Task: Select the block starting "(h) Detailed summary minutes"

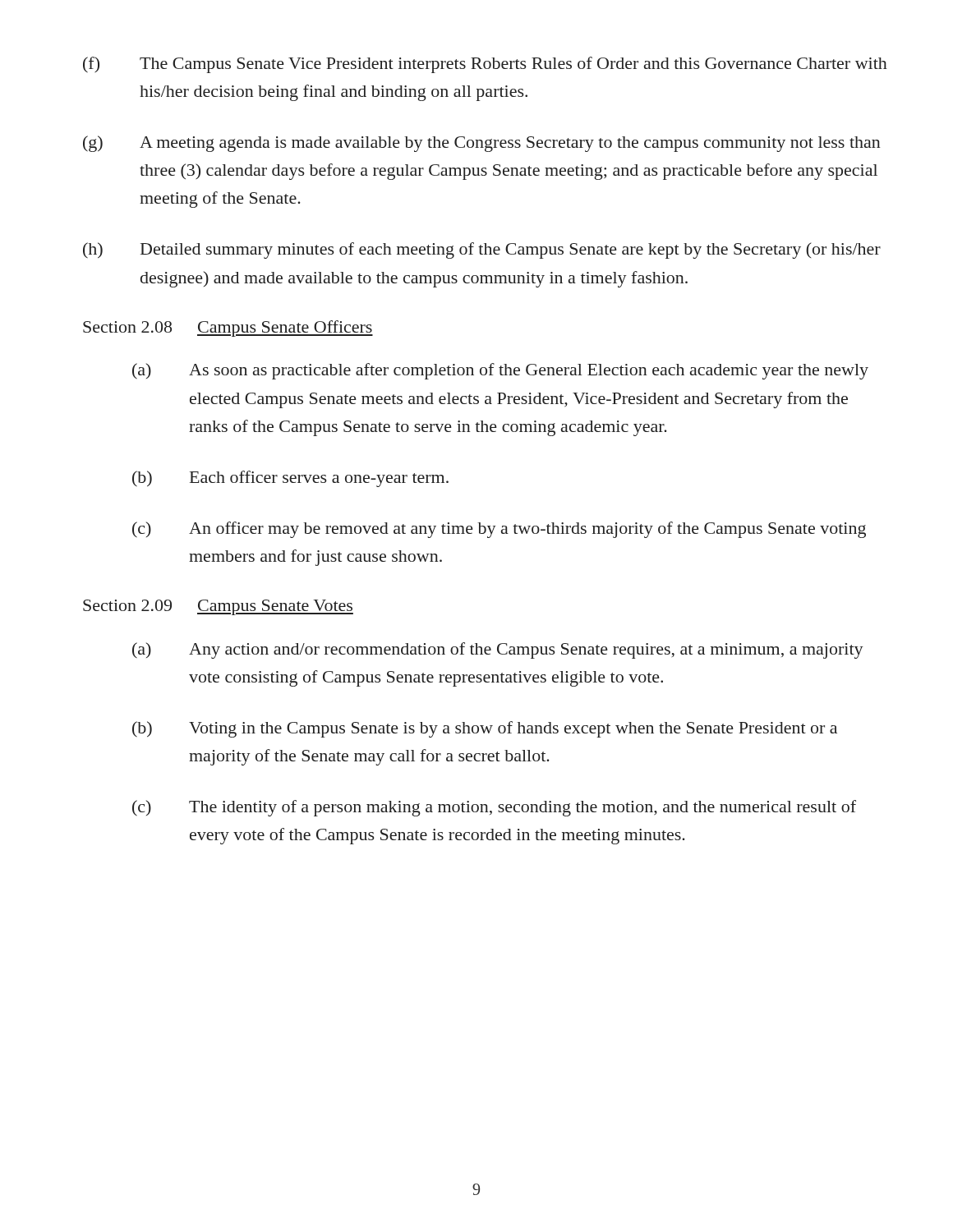Action: [485, 263]
